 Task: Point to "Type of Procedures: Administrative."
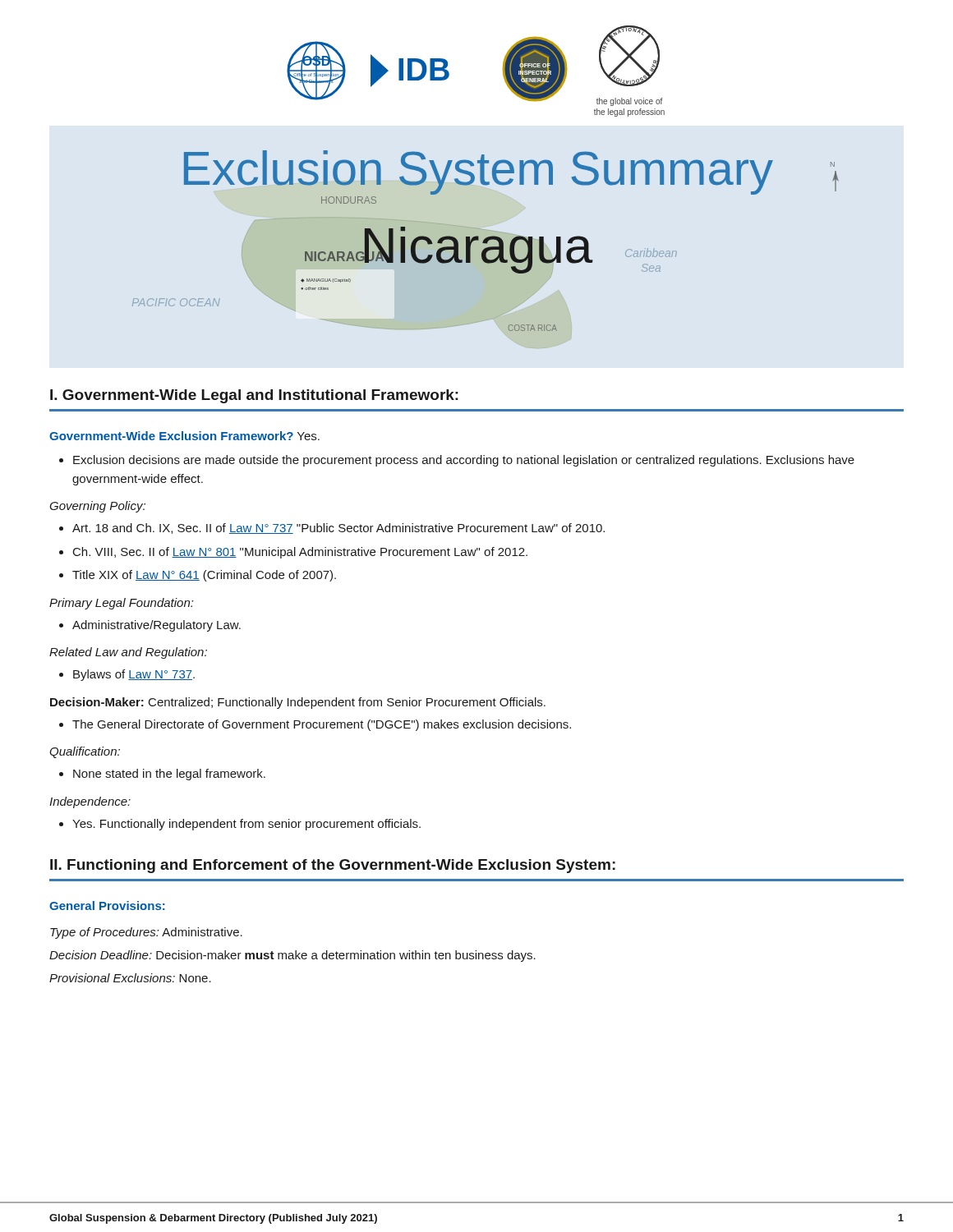[146, 932]
